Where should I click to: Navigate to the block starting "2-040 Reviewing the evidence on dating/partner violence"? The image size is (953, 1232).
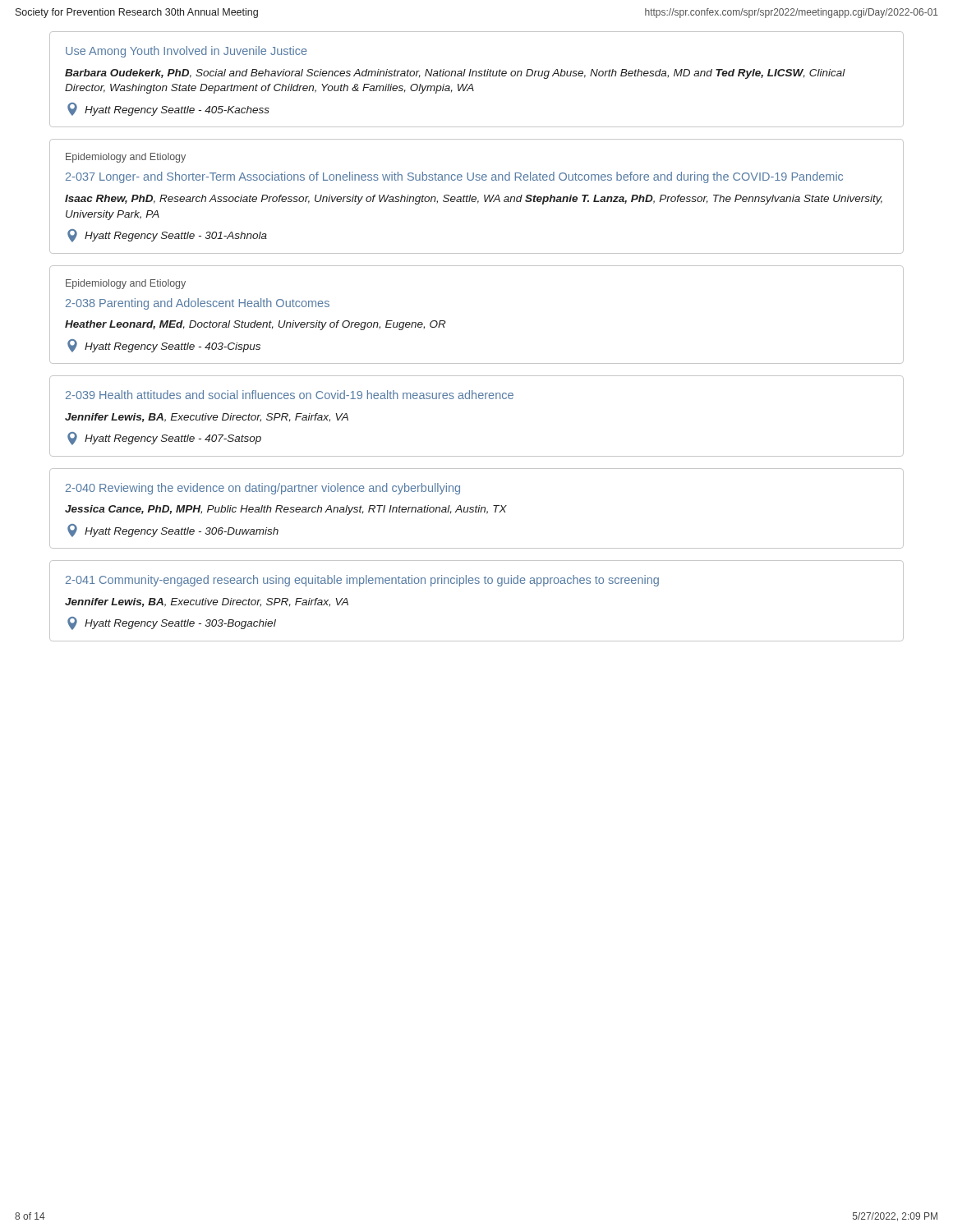coord(263,488)
